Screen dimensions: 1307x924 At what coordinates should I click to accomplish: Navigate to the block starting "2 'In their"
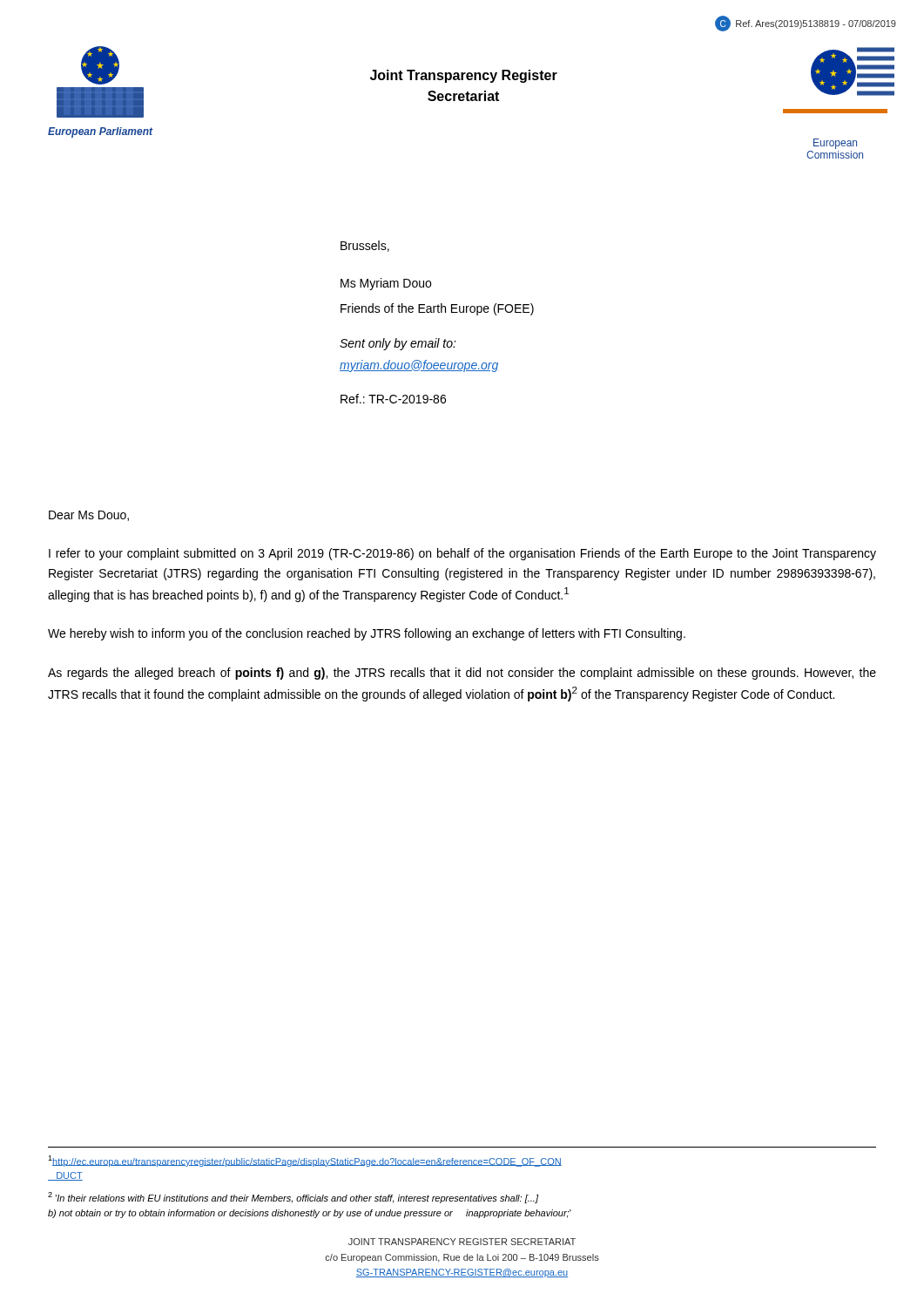click(x=309, y=1204)
